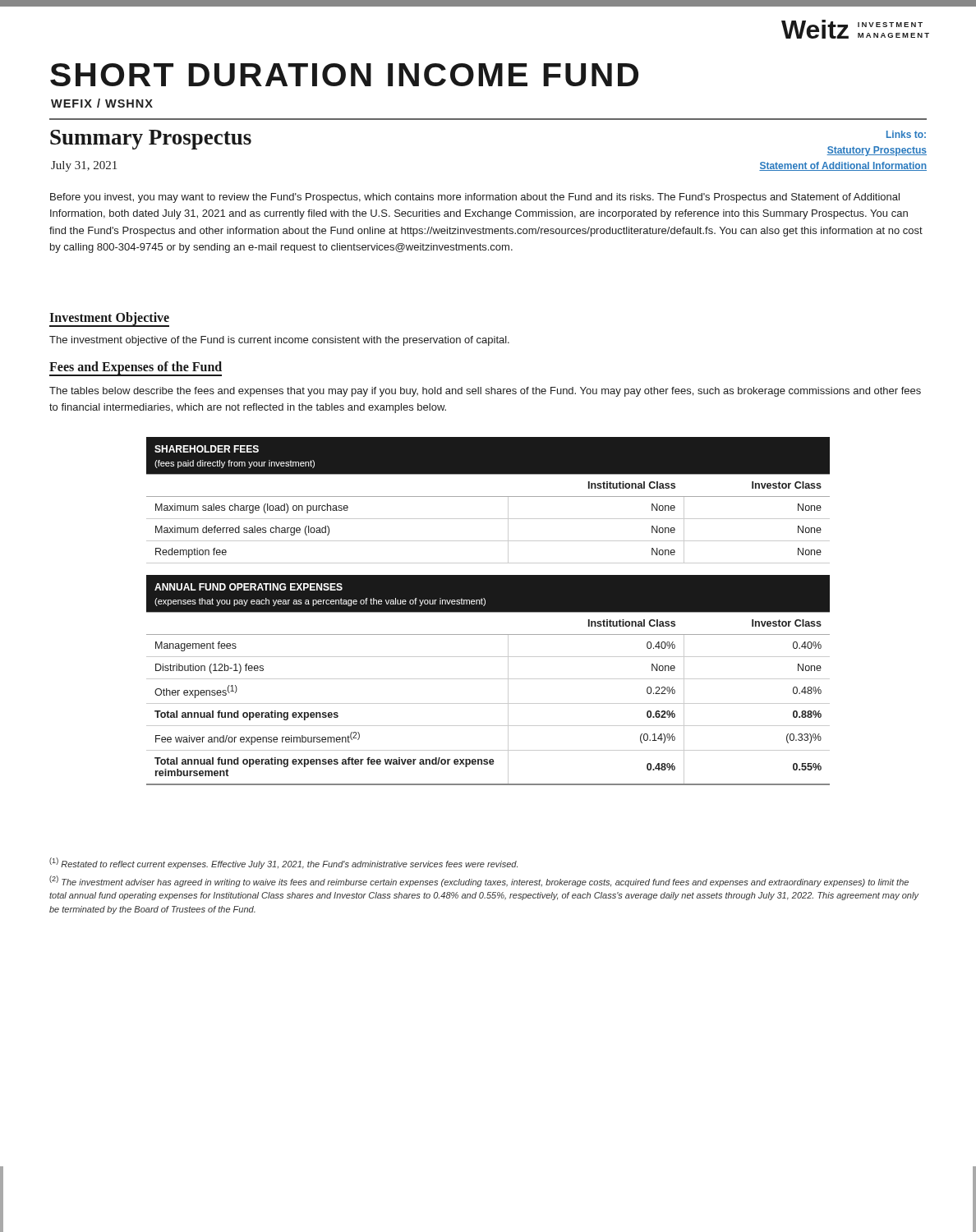
Task: Click on the section header containing "Investment Objective"
Action: tap(109, 318)
